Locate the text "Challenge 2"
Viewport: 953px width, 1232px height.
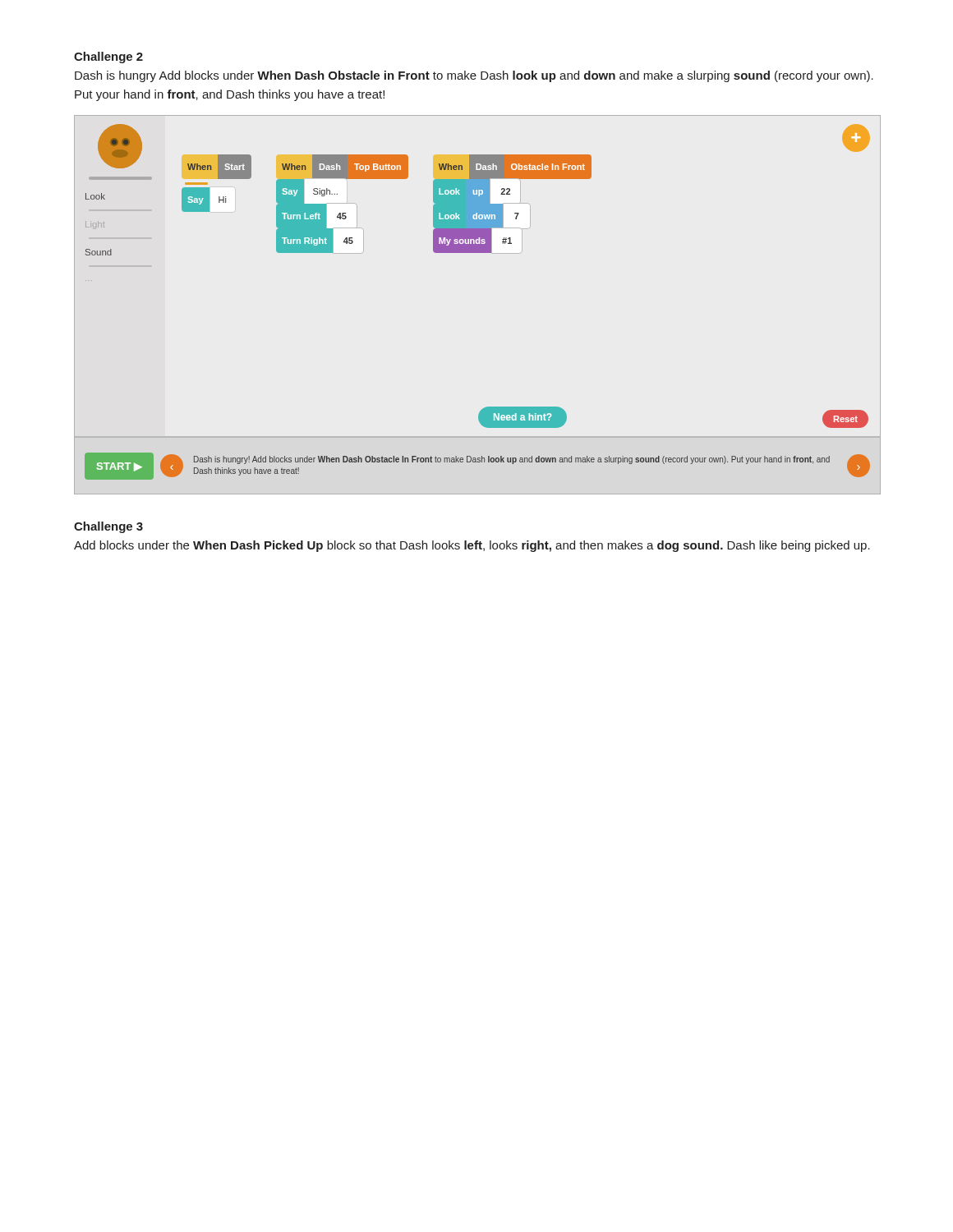click(109, 56)
